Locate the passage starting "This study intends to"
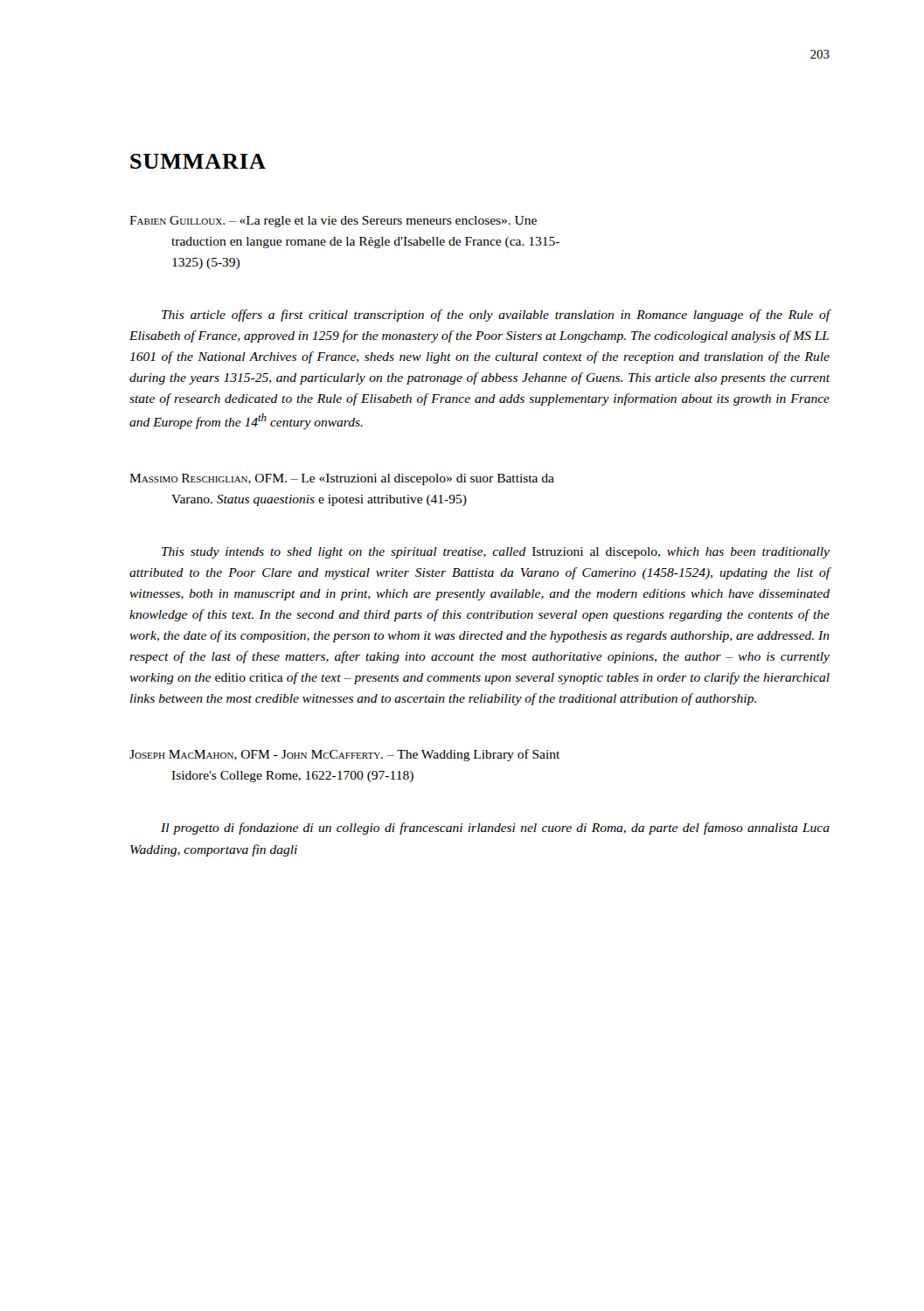The width and height of the screenshot is (924, 1311). pos(479,625)
